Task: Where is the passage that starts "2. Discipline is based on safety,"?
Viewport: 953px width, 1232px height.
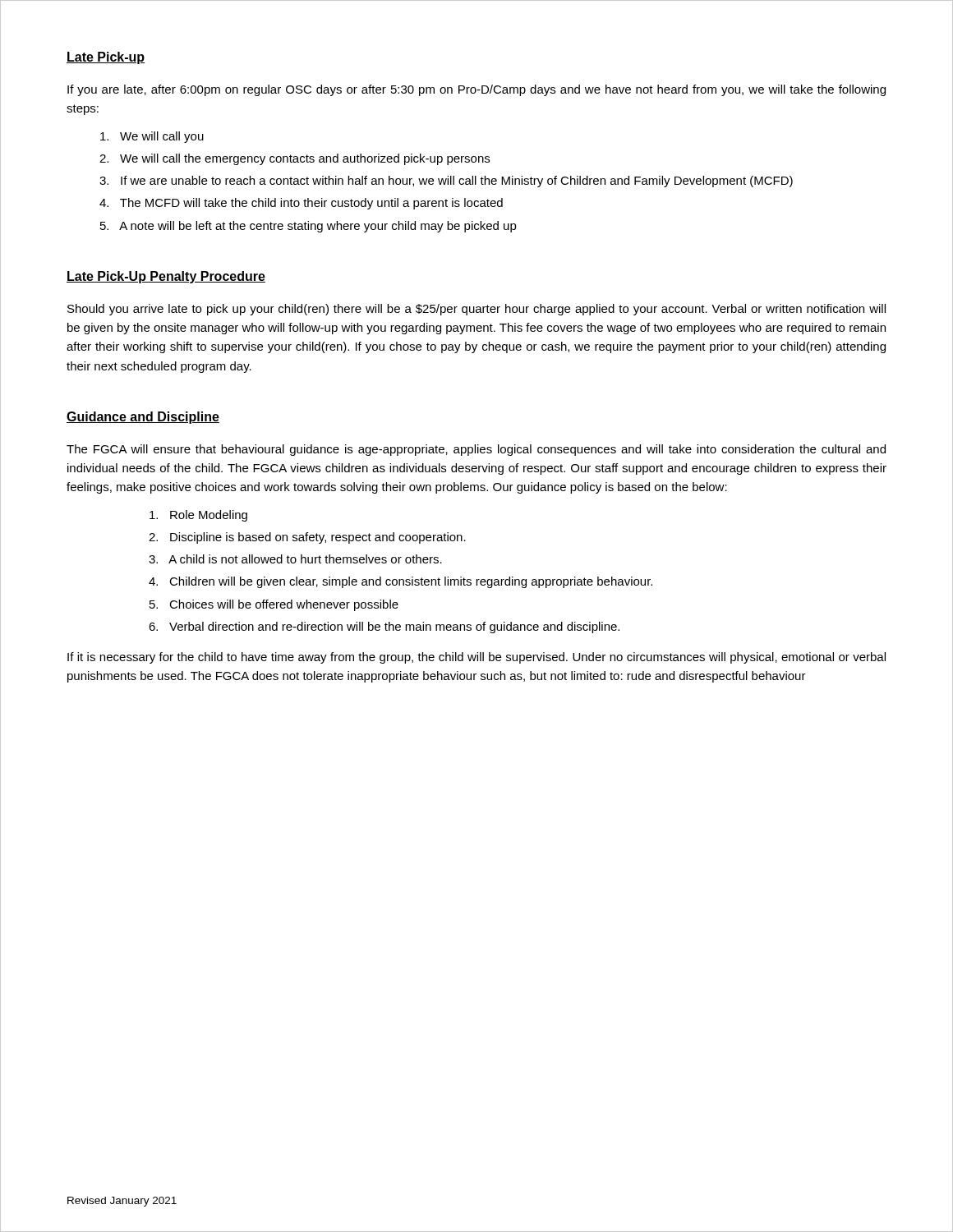Action: 307,537
